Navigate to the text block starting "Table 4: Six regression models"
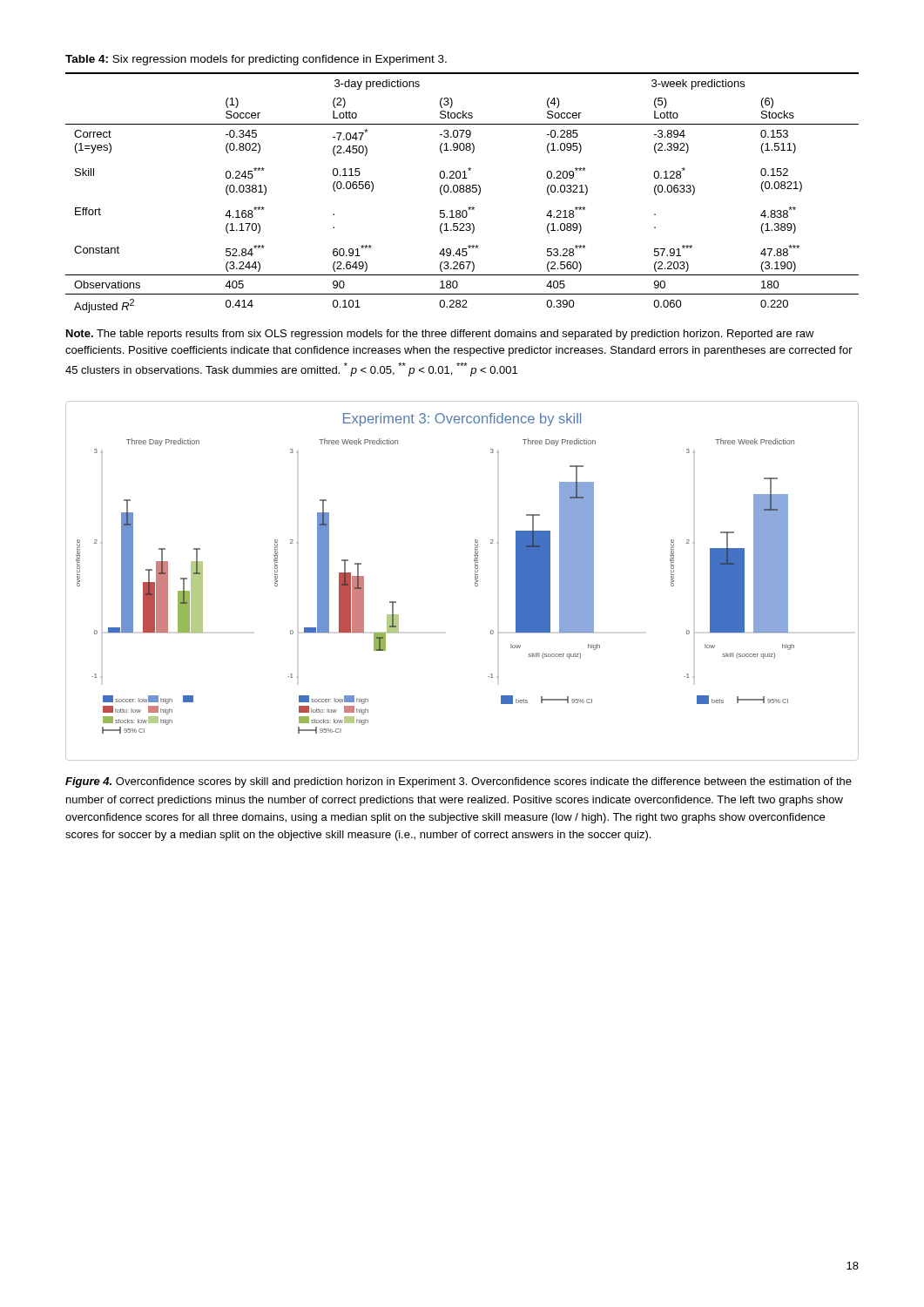Screen dimensions: 1307x924 [x=256, y=59]
